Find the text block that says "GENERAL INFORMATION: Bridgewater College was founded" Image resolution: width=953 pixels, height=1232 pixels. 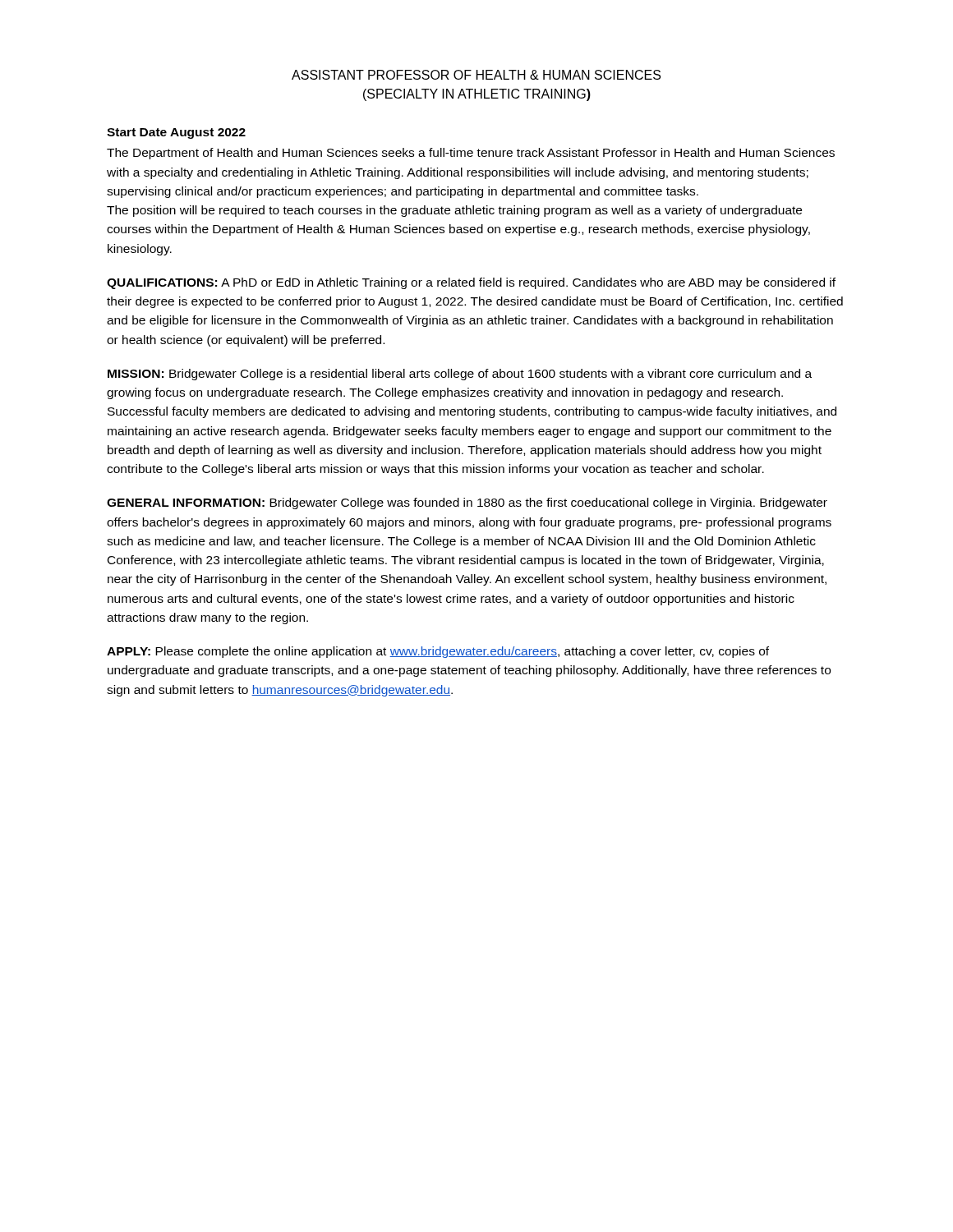point(469,560)
